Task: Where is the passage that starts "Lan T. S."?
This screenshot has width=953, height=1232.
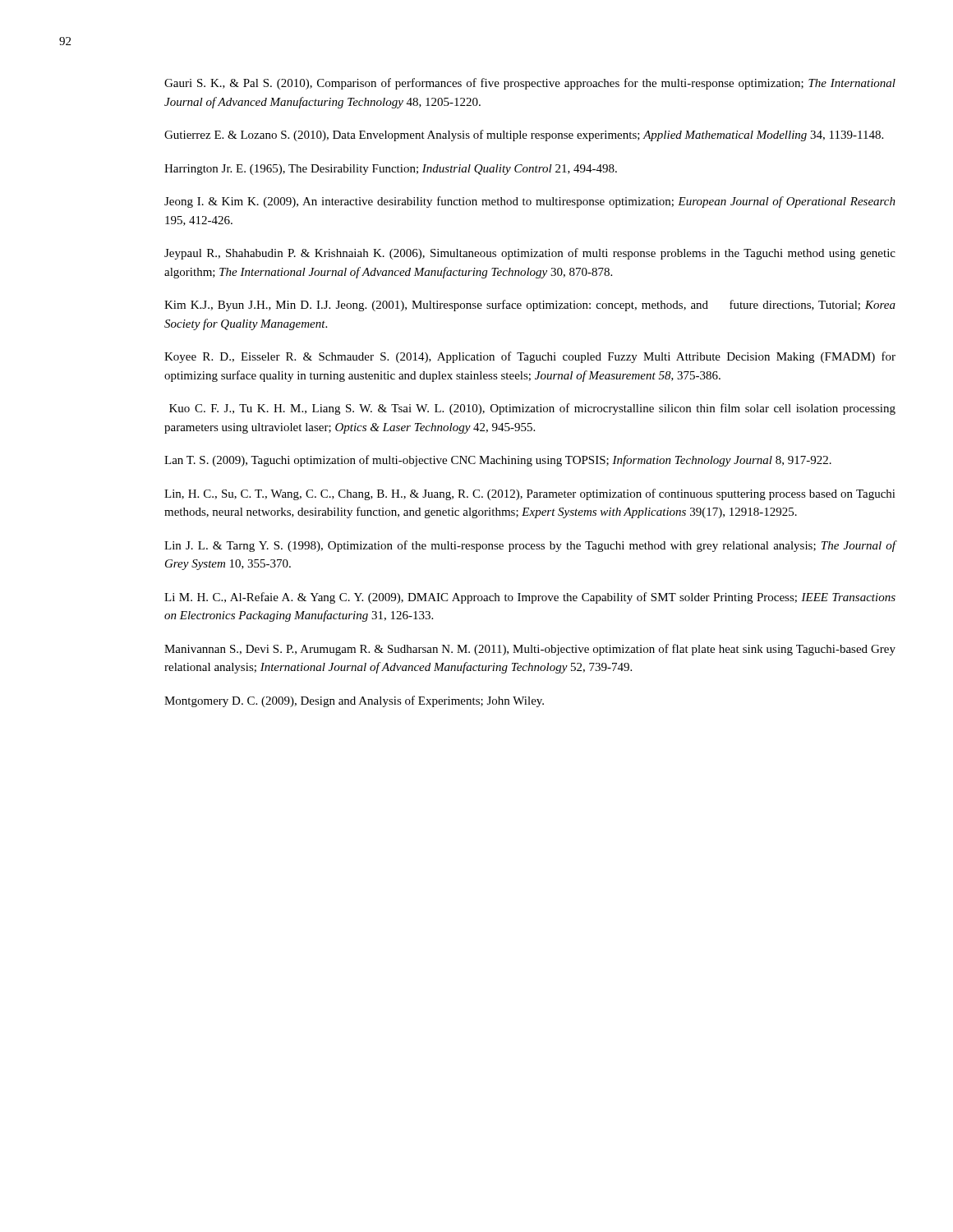Action: pos(498,460)
